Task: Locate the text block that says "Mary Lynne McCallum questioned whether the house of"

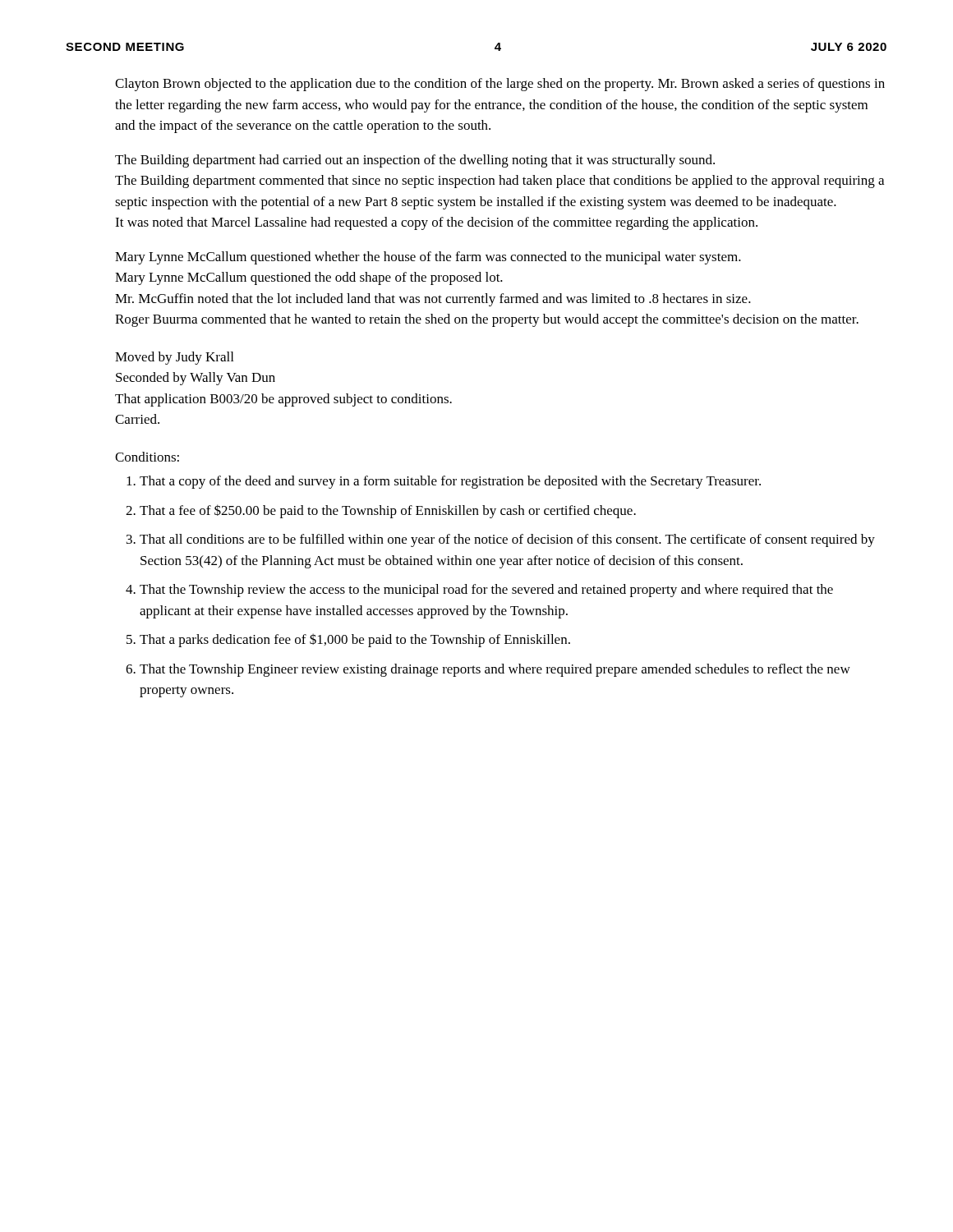Action: (428, 256)
